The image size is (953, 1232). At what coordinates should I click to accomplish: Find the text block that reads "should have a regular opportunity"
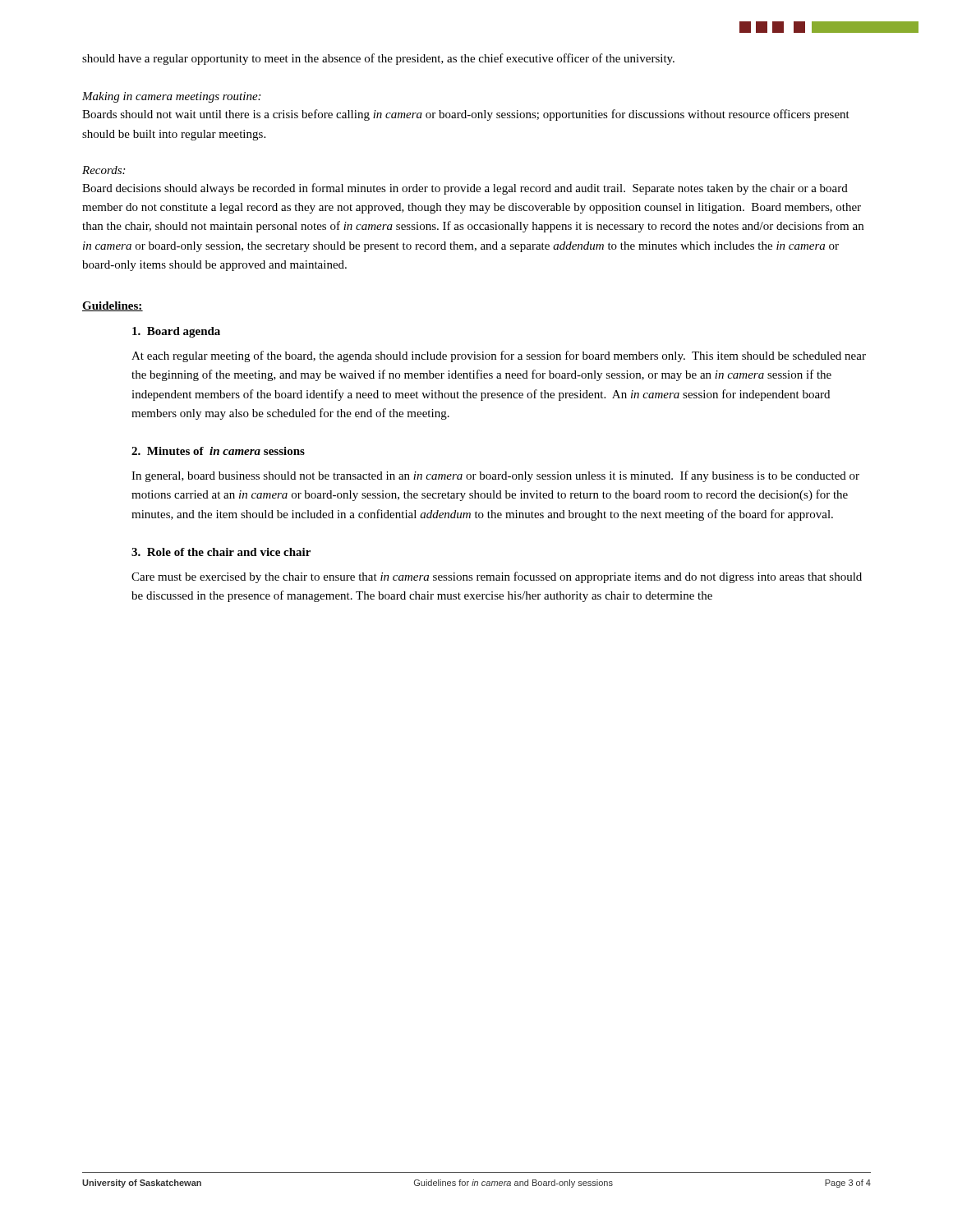379,58
